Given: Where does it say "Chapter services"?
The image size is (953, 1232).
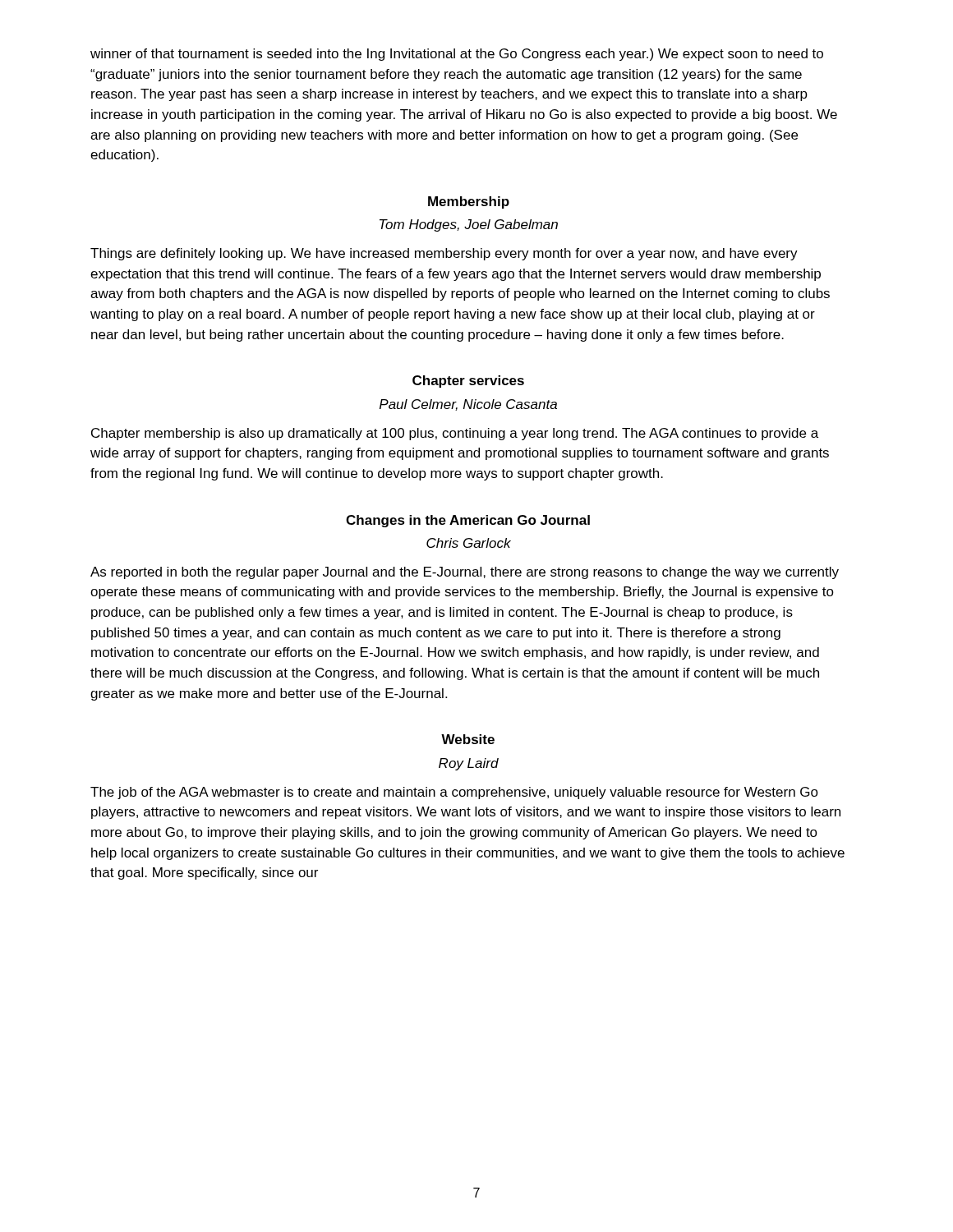Looking at the screenshot, I should click(468, 381).
